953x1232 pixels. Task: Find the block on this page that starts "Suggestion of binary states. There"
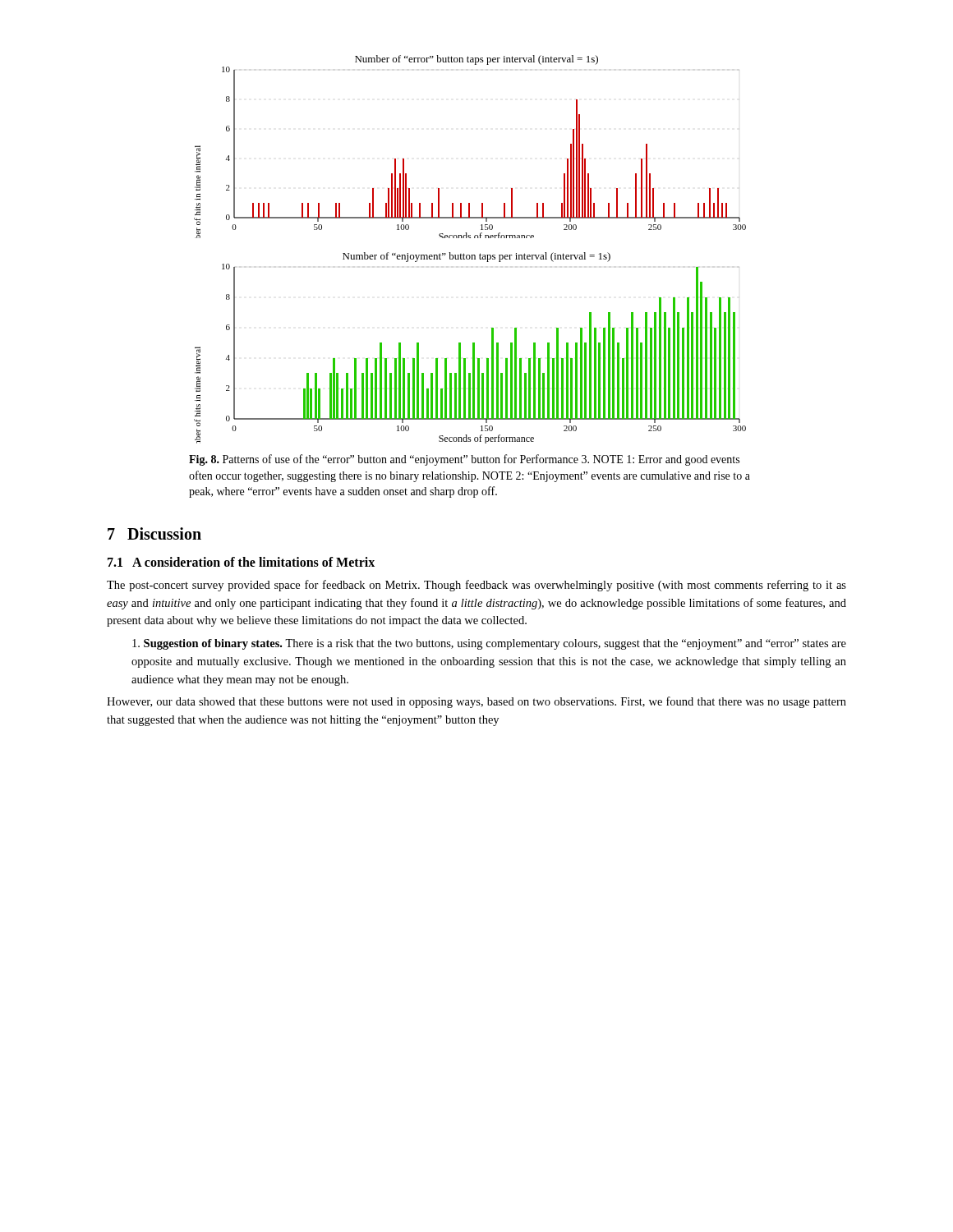click(x=489, y=661)
